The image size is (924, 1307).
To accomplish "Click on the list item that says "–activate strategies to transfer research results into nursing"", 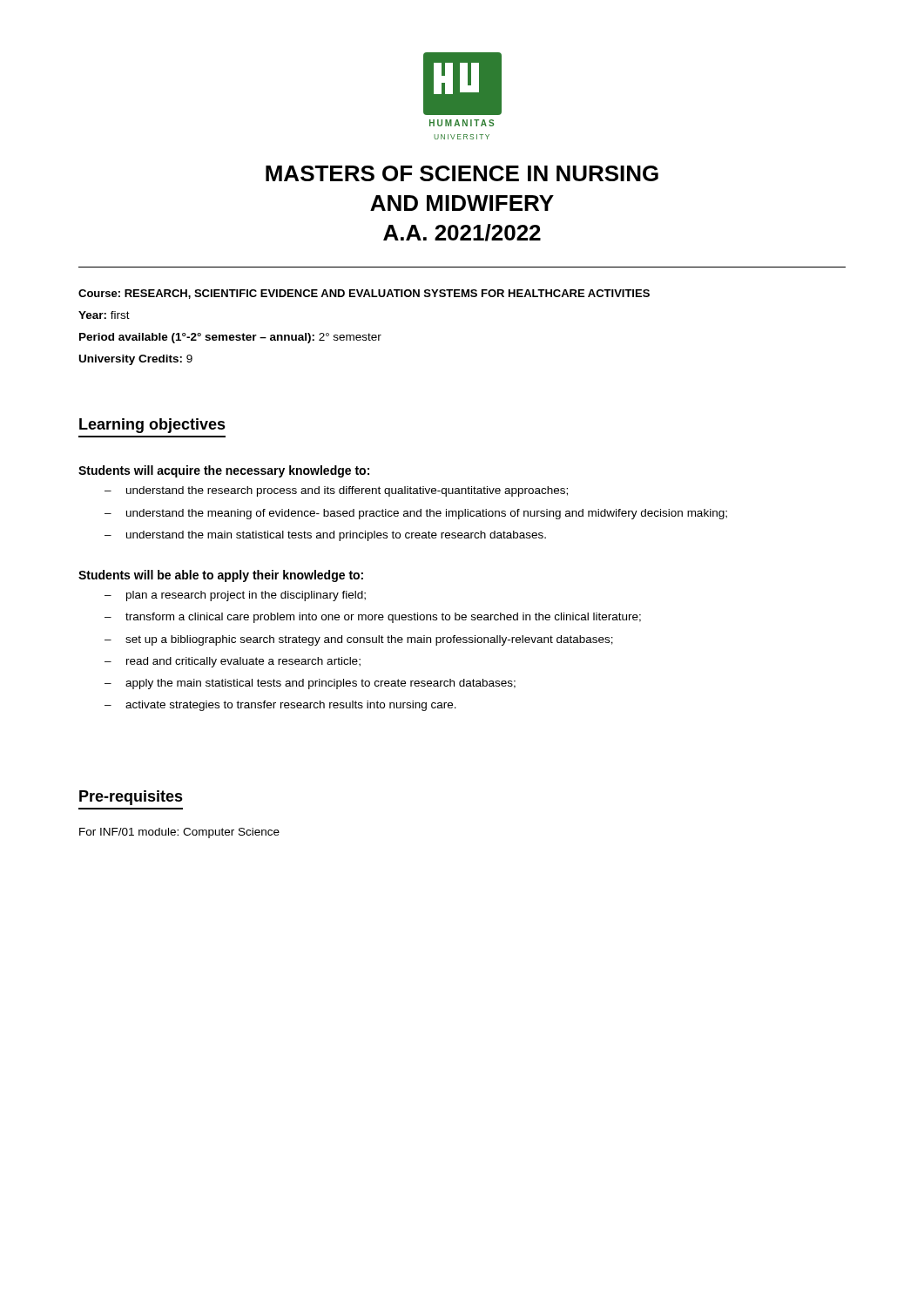I will tap(281, 705).
